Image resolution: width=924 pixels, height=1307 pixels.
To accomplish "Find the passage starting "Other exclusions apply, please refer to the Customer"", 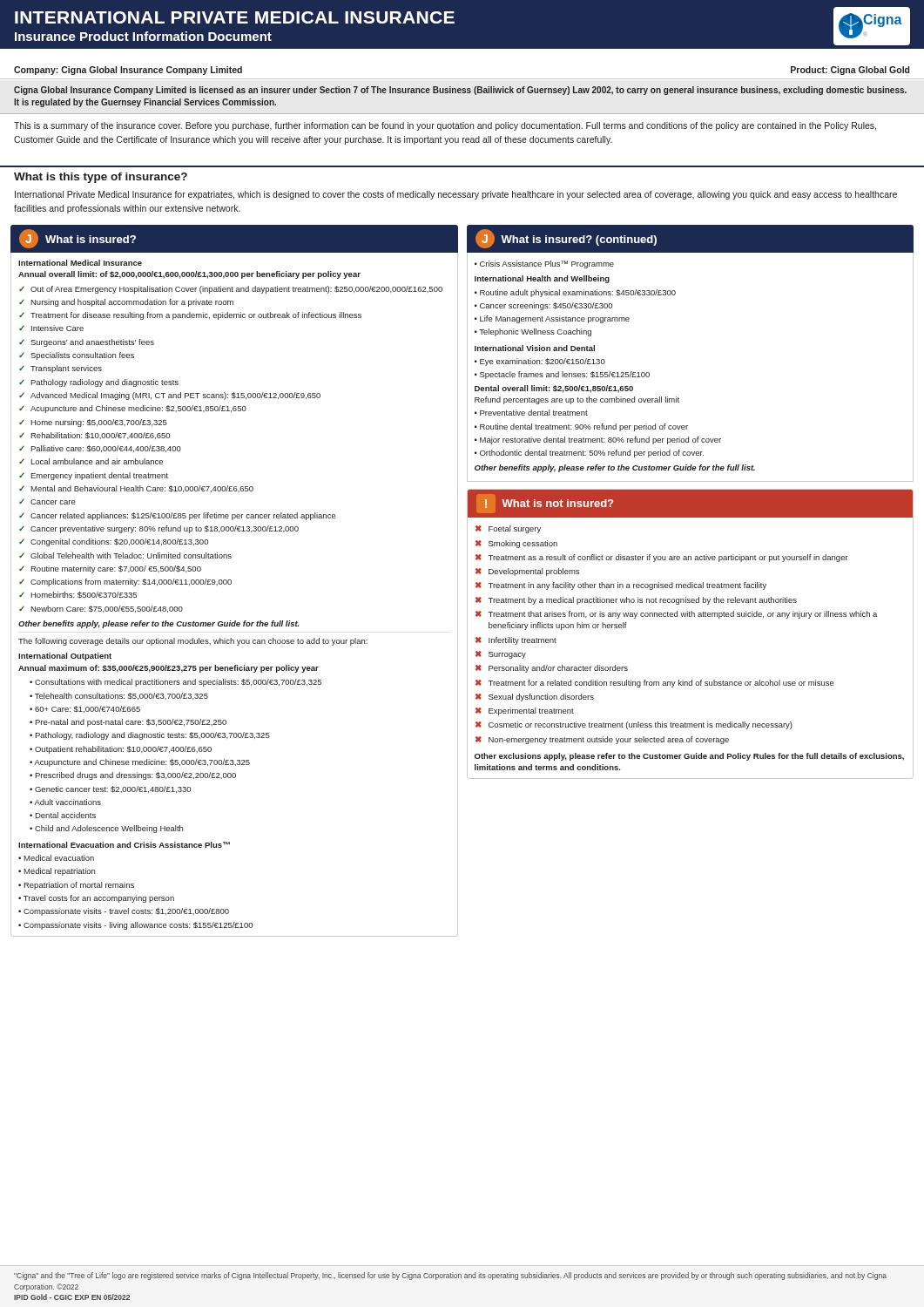I will [689, 761].
